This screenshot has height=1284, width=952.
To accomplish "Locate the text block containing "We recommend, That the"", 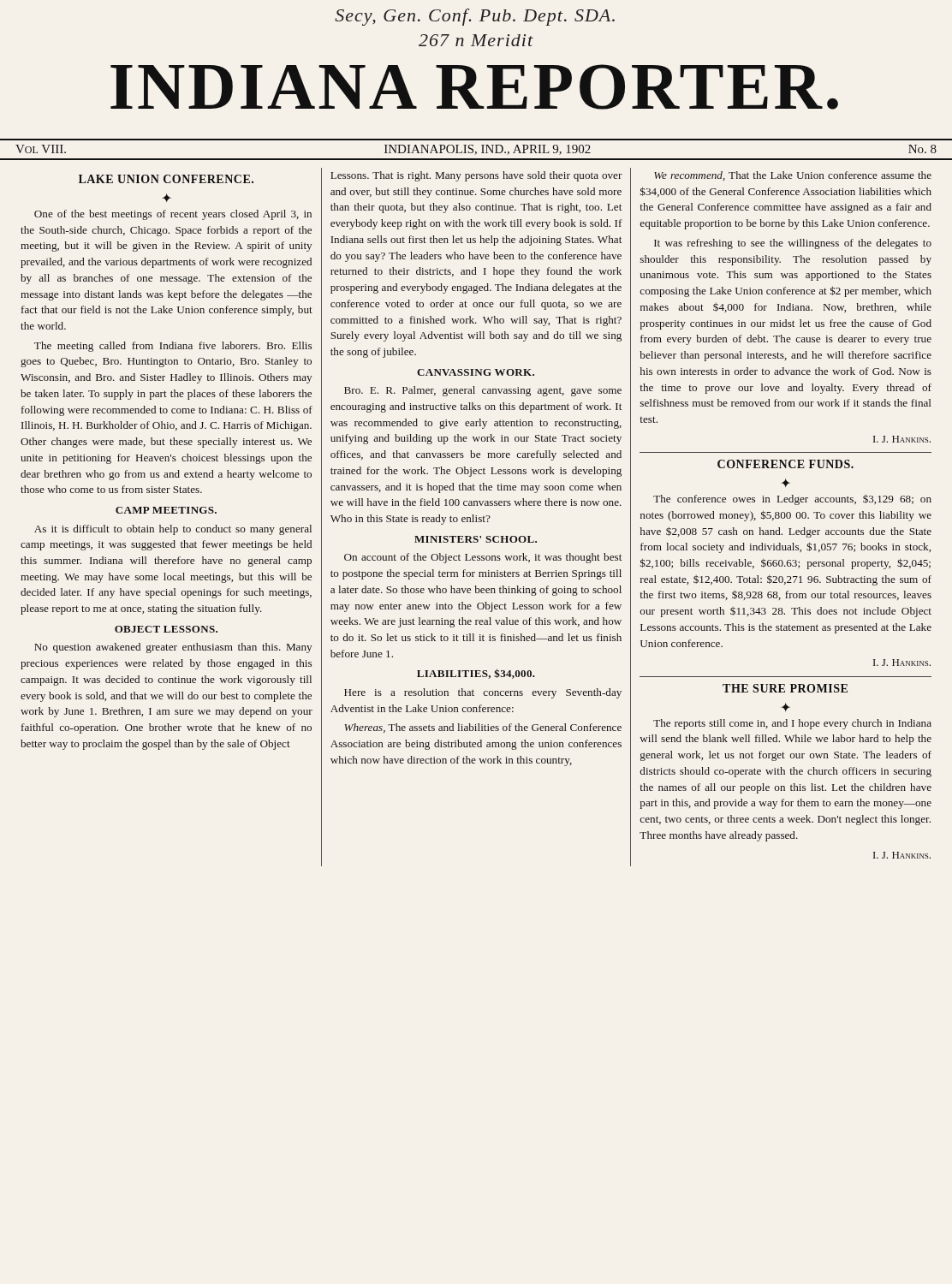I will click(786, 307).
